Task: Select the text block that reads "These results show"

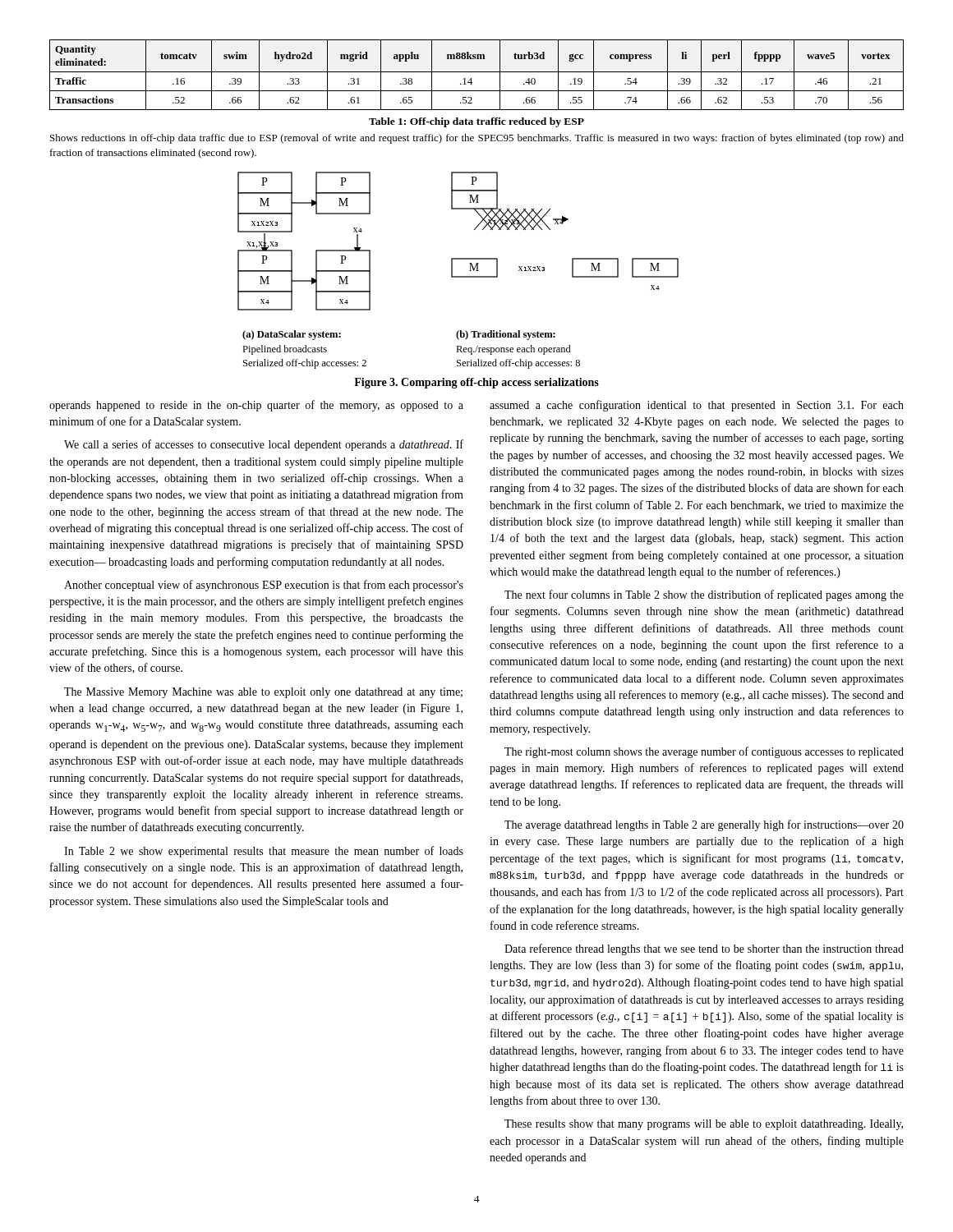Action: coord(697,1141)
